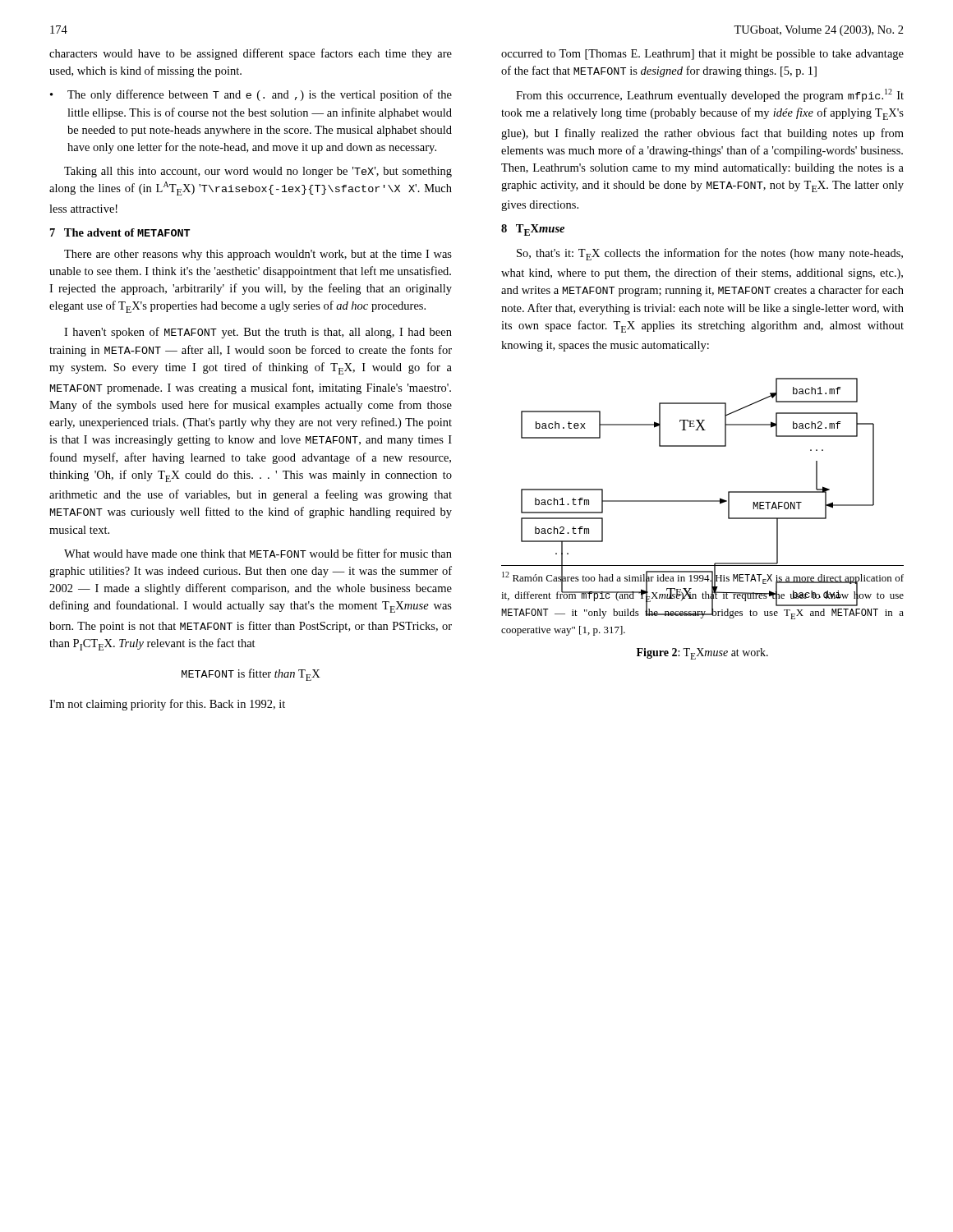Select the text block starting "Figure 2: TEXmuse"
This screenshot has width=953, height=1232.
click(702, 654)
